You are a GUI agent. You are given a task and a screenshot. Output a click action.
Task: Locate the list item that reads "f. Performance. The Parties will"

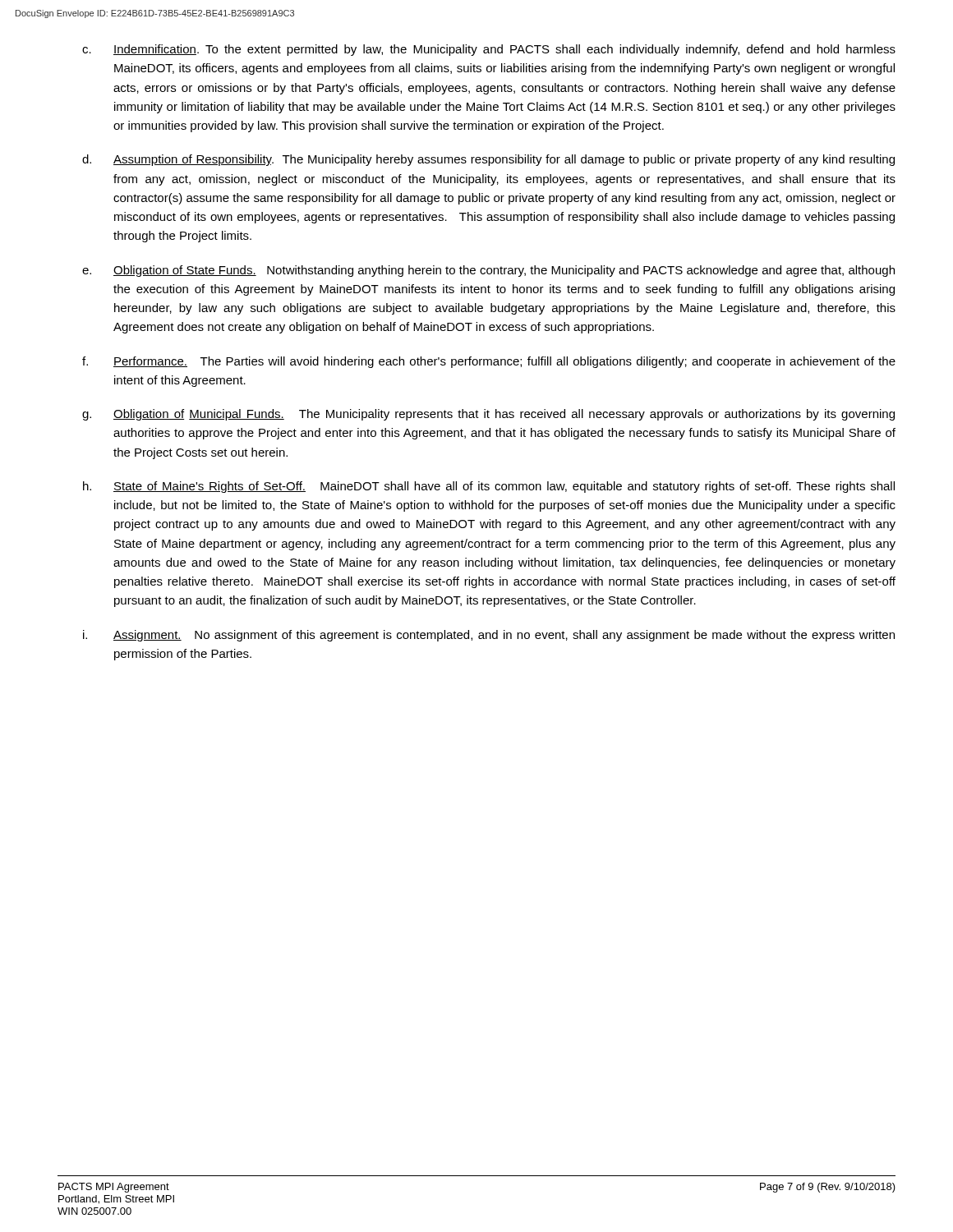pos(489,370)
